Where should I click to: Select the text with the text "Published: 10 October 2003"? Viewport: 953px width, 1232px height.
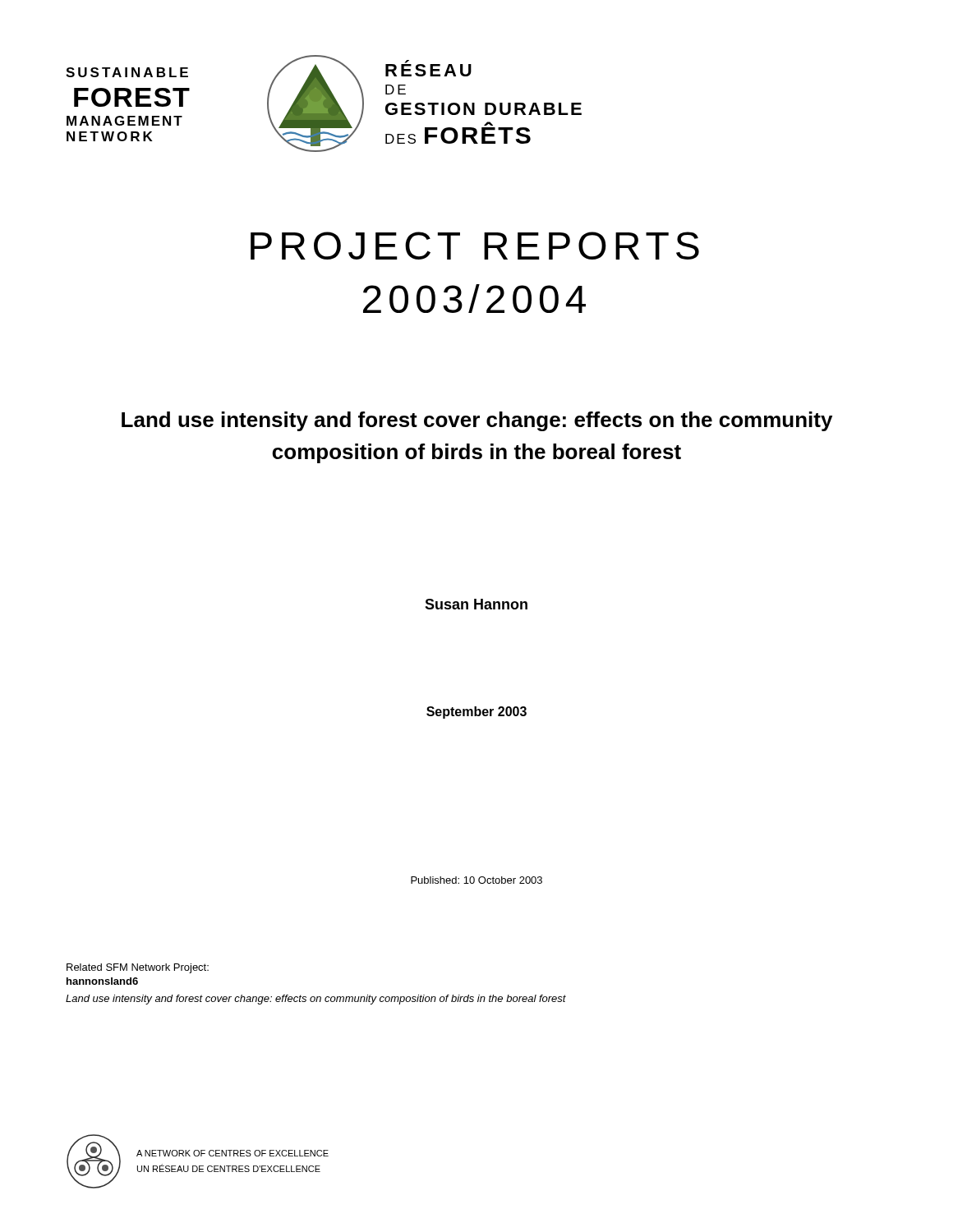tap(476, 880)
